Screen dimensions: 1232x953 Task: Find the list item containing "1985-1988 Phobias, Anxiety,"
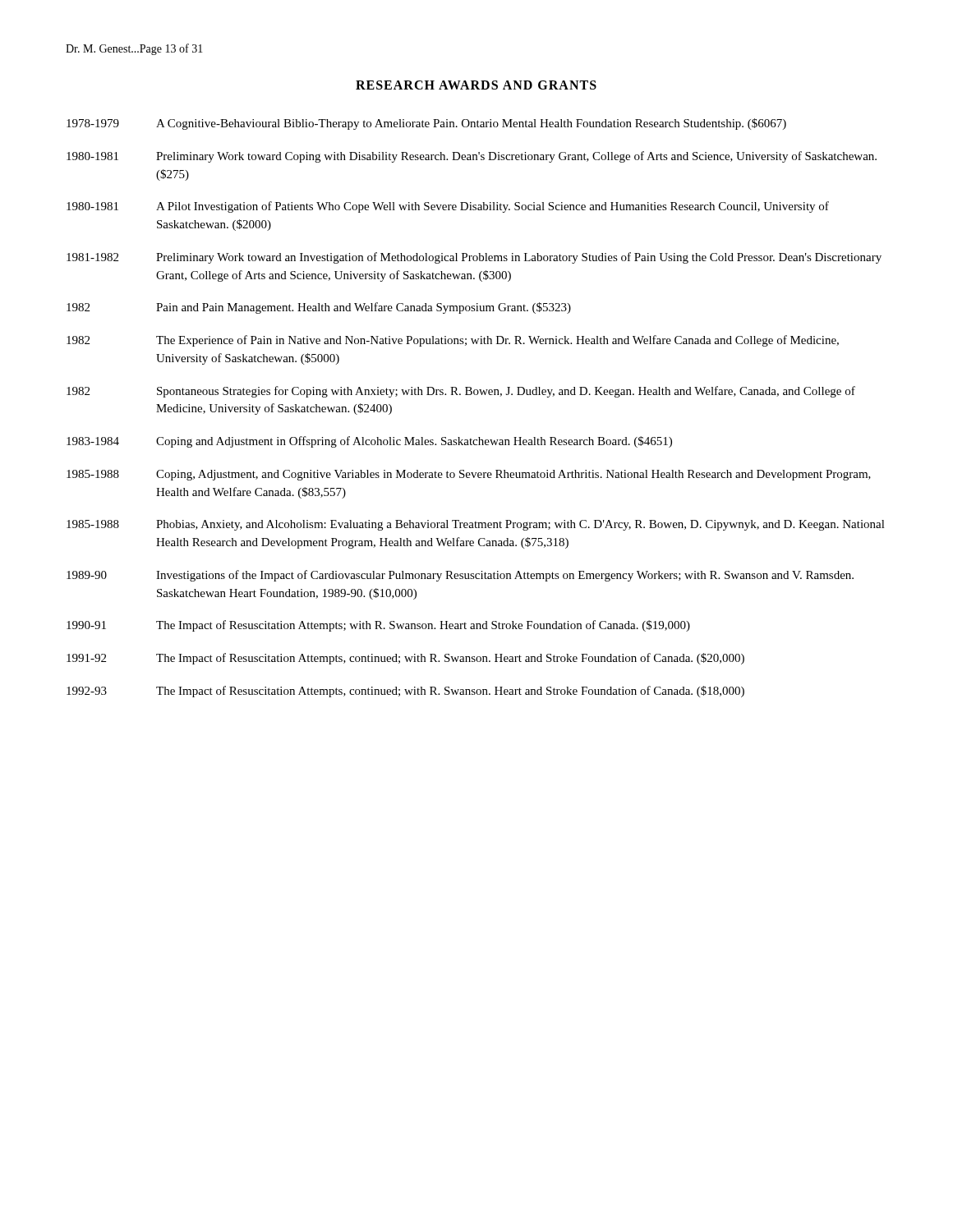(x=476, y=534)
